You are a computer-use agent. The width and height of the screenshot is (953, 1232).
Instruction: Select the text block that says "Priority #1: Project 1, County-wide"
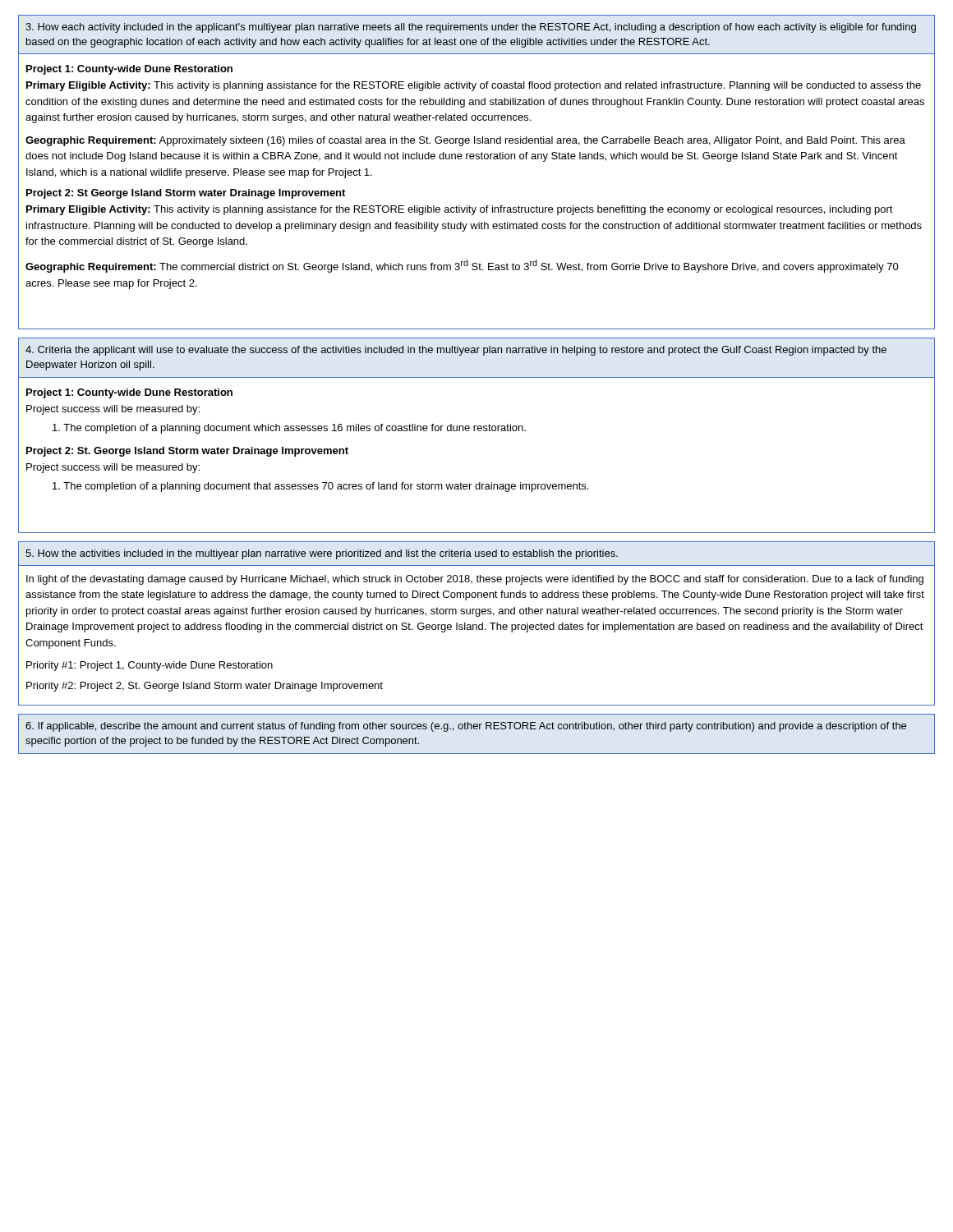pos(149,665)
